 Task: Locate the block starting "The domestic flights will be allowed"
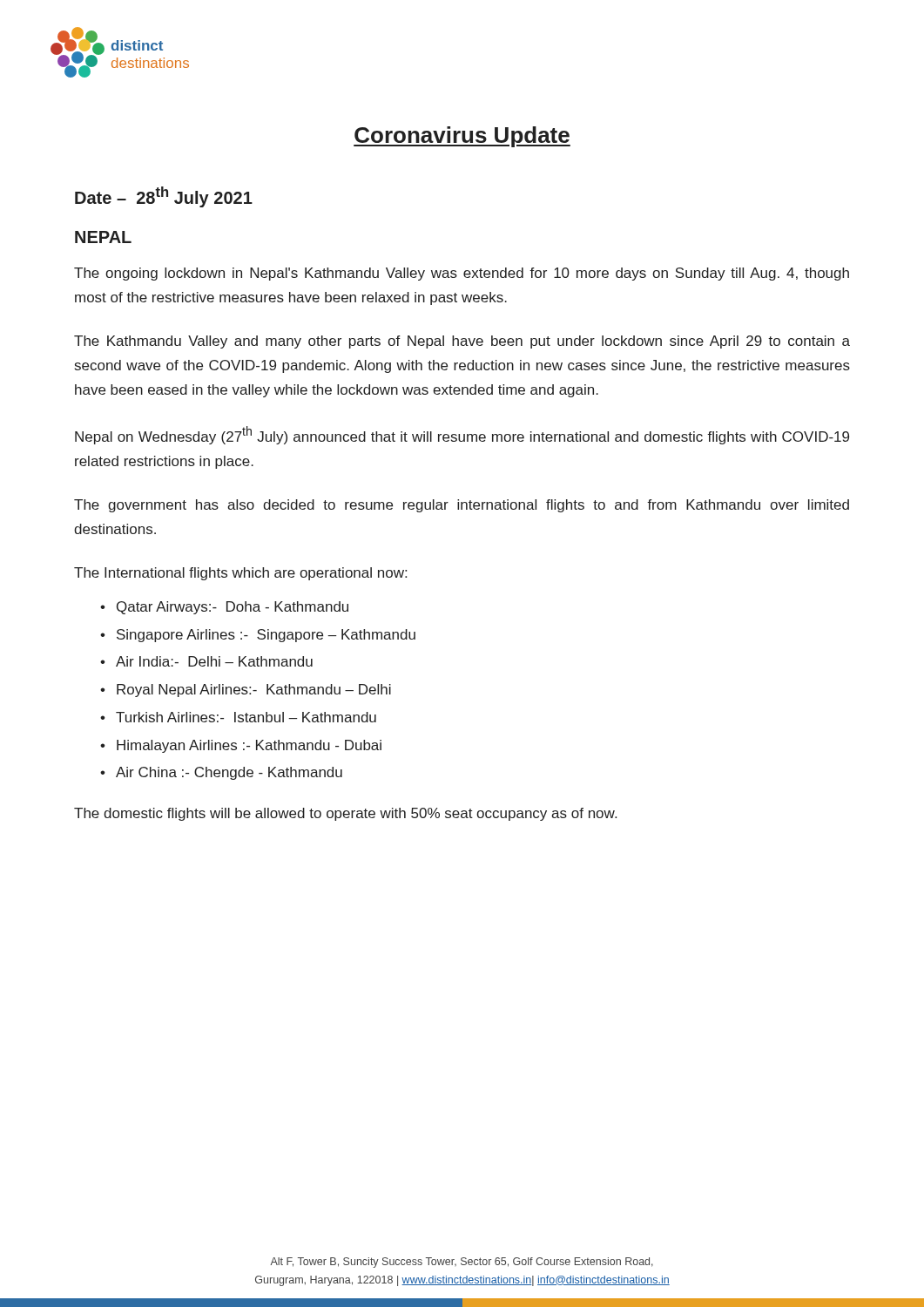coord(346,813)
